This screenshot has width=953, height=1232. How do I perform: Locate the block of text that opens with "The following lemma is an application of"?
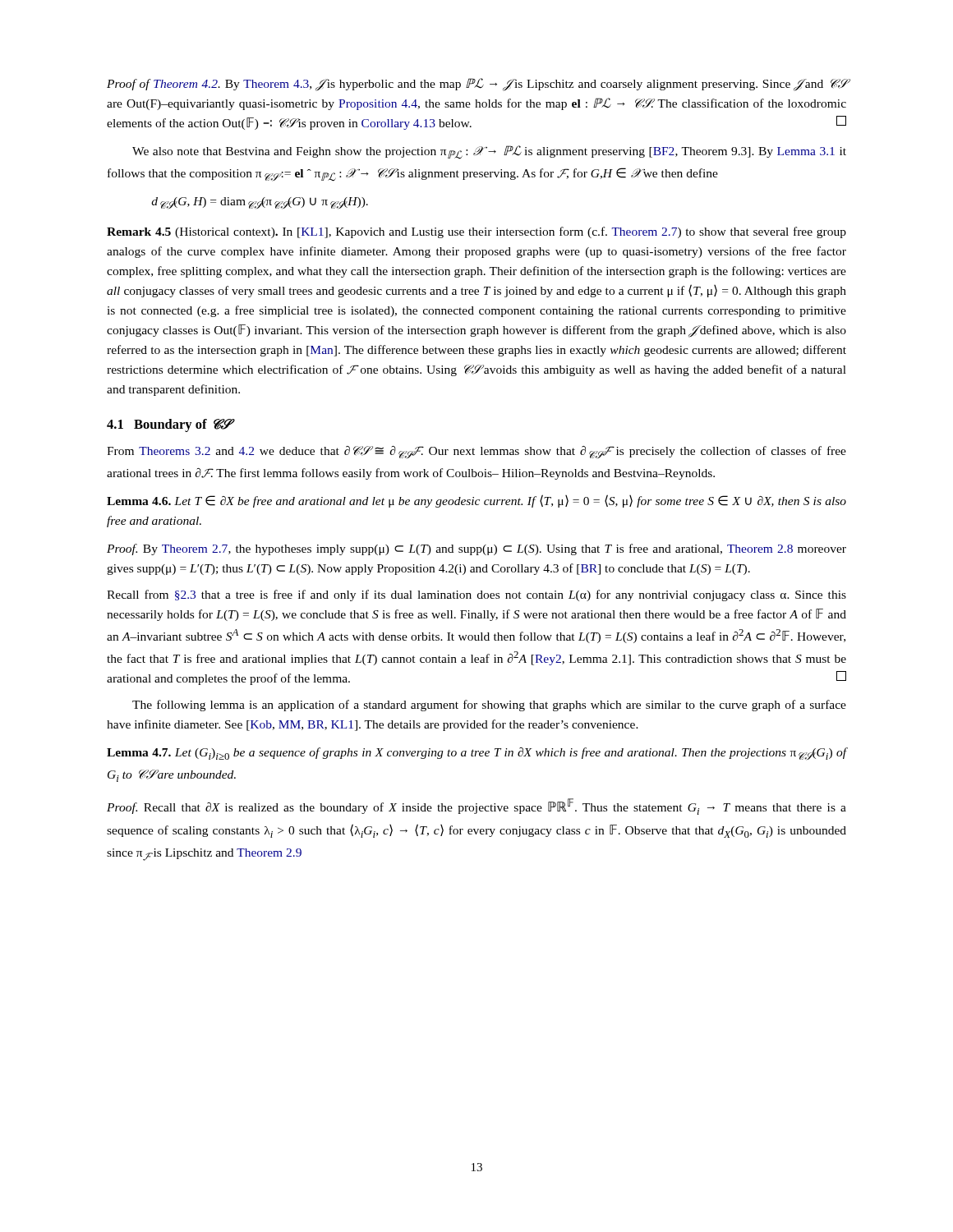[x=476, y=715]
